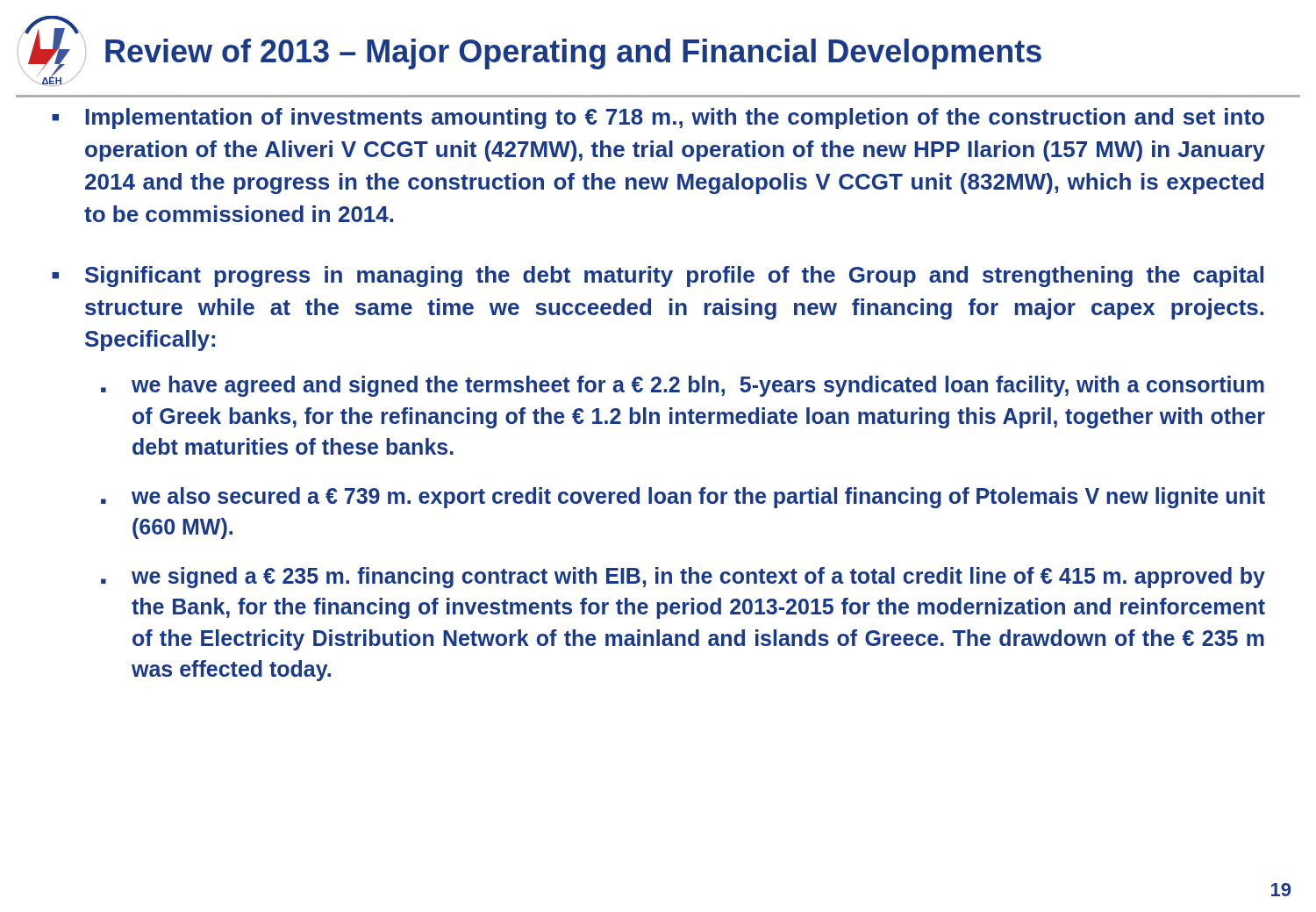Find the block on this page that starts "Significant progress in managing the debt"
This screenshot has width=1316, height=912.
pyautogui.click(x=658, y=481)
